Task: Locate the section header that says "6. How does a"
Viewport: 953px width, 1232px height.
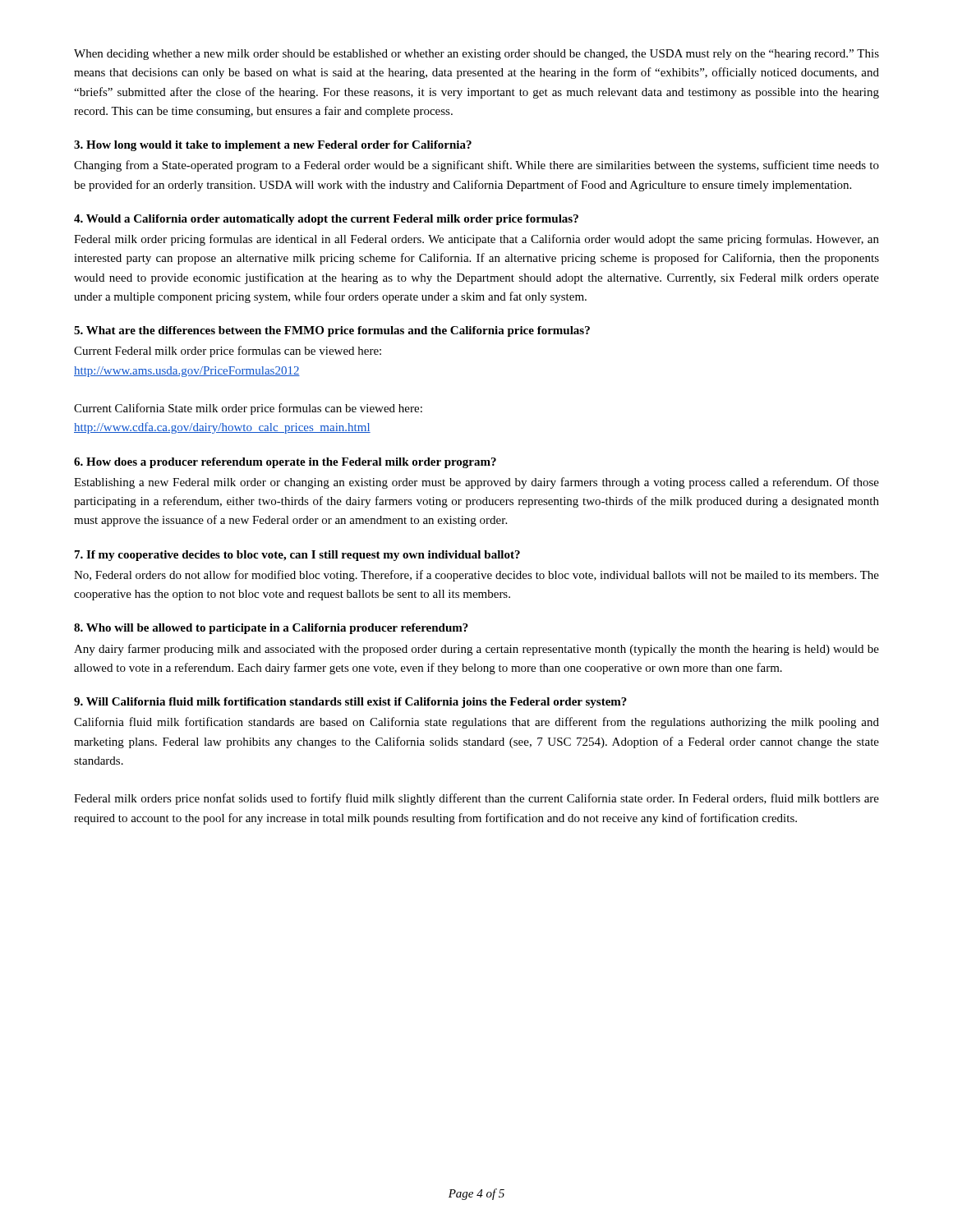Action: tap(285, 461)
